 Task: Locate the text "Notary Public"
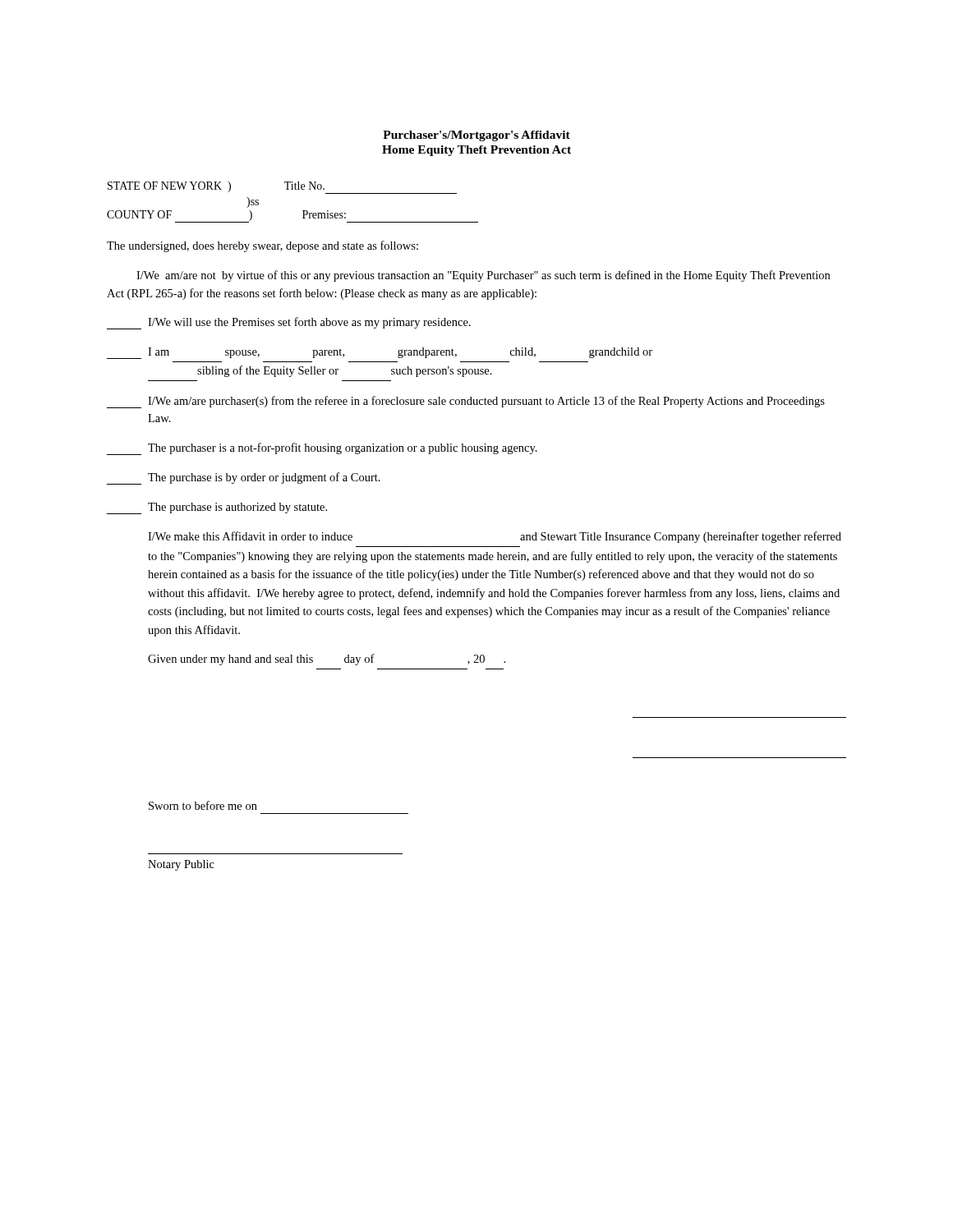pos(181,865)
